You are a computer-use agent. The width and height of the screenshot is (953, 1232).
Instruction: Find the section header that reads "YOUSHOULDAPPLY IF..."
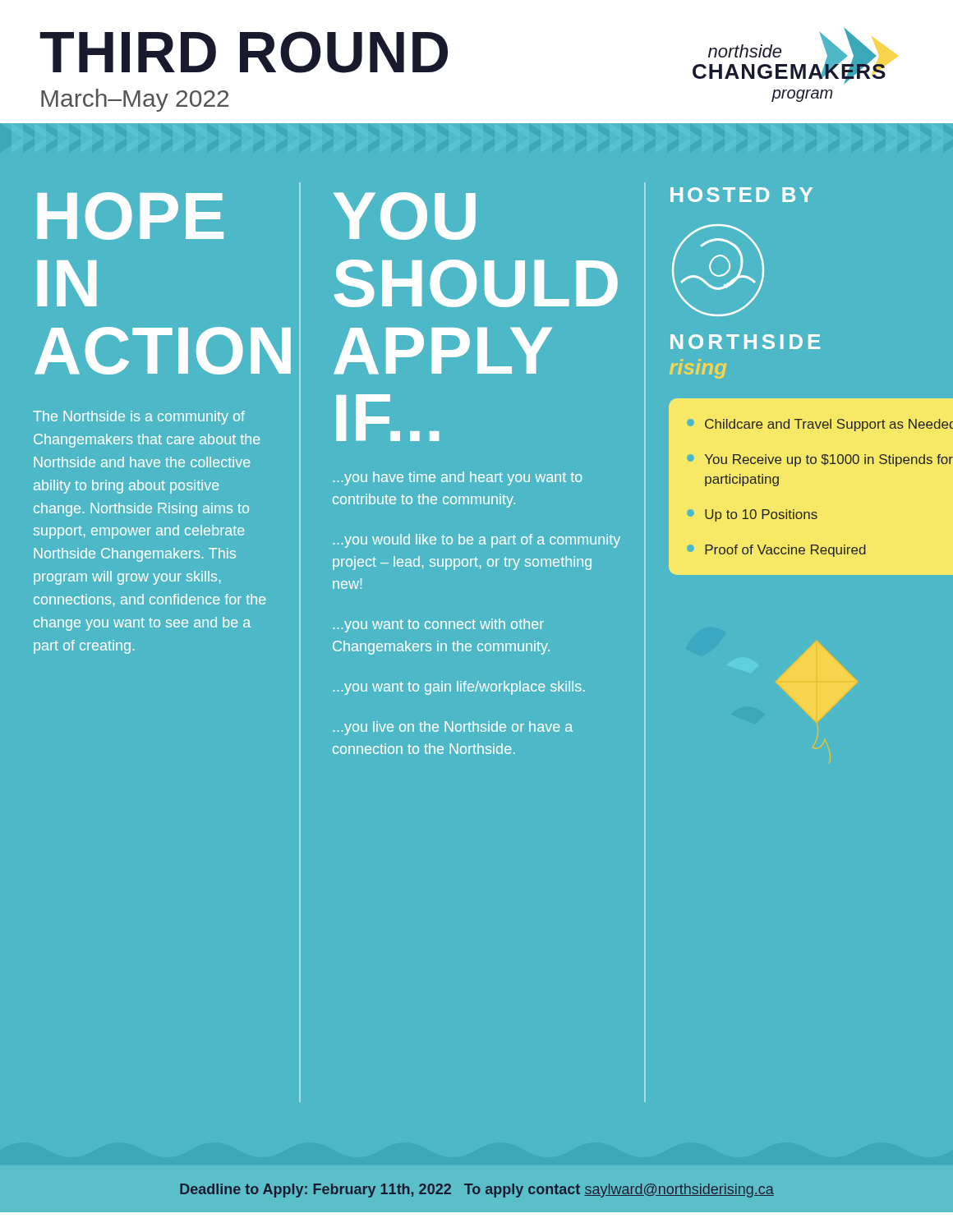click(x=477, y=317)
